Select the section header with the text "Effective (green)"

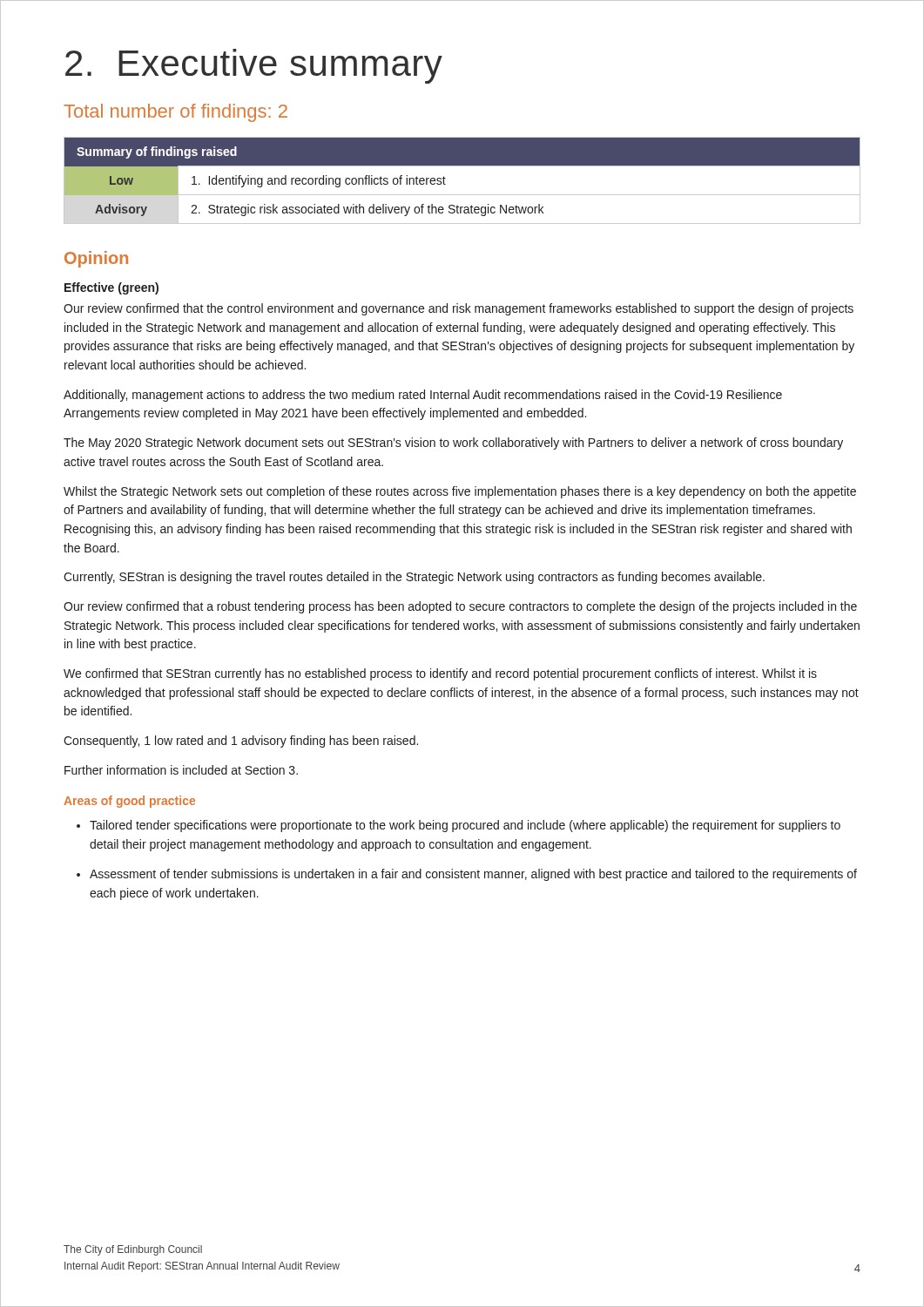(x=111, y=288)
